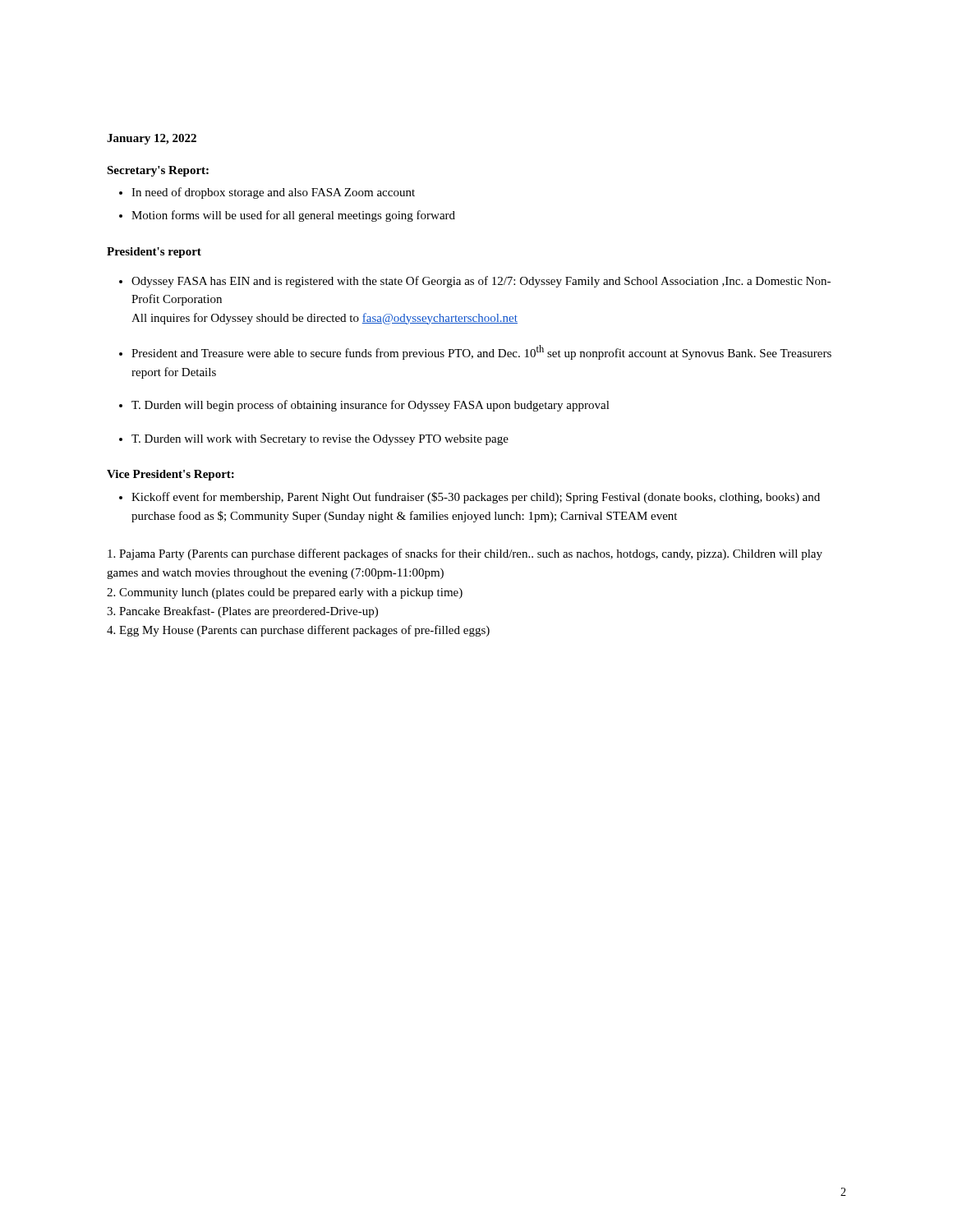Point to "January 12, 2022"
Viewport: 953px width, 1232px height.
tap(152, 138)
